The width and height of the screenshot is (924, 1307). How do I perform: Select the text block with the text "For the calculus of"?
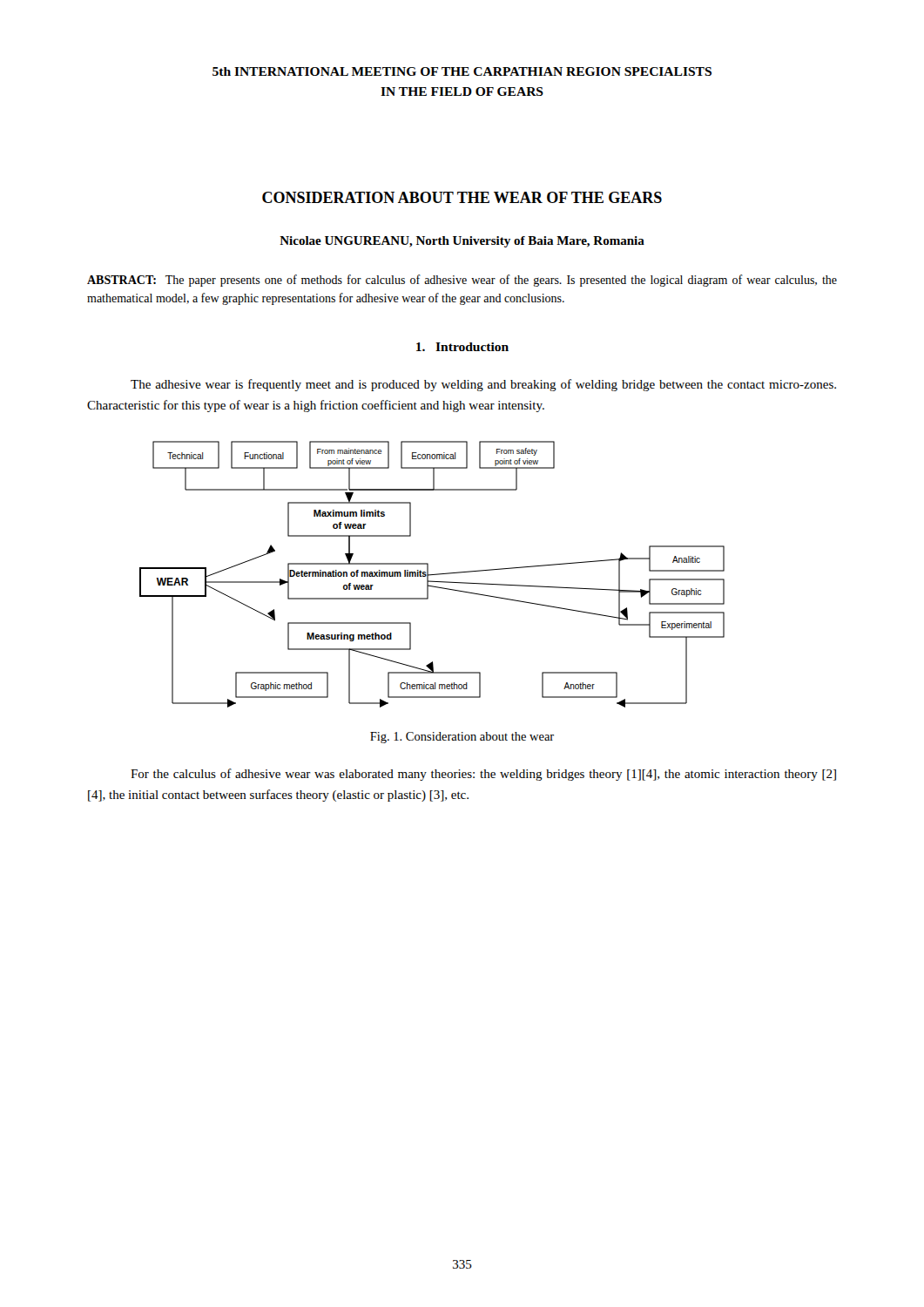pyautogui.click(x=462, y=784)
